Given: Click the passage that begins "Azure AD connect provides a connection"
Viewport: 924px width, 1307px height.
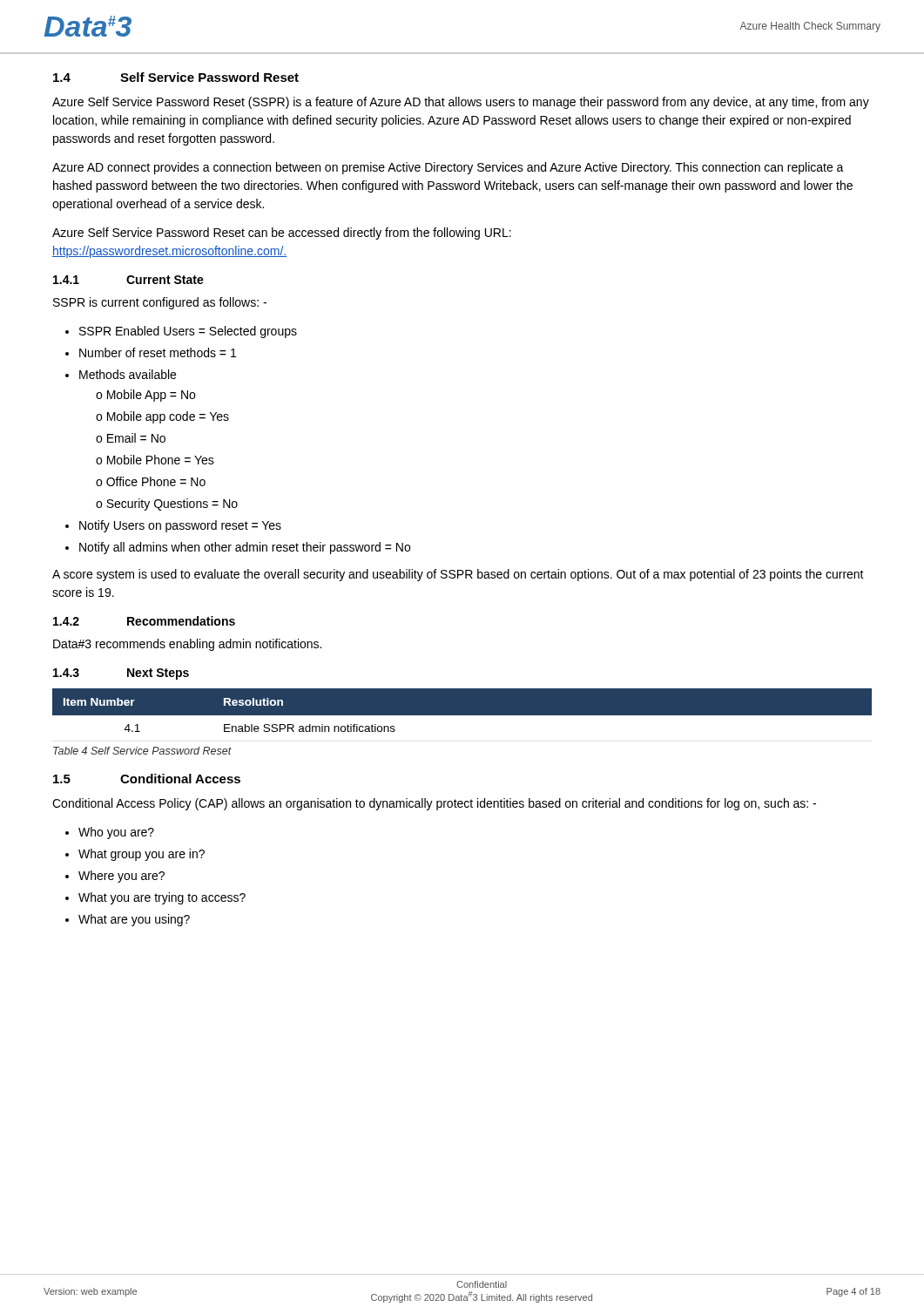Looking at the screenshot, I should (462, 186).
